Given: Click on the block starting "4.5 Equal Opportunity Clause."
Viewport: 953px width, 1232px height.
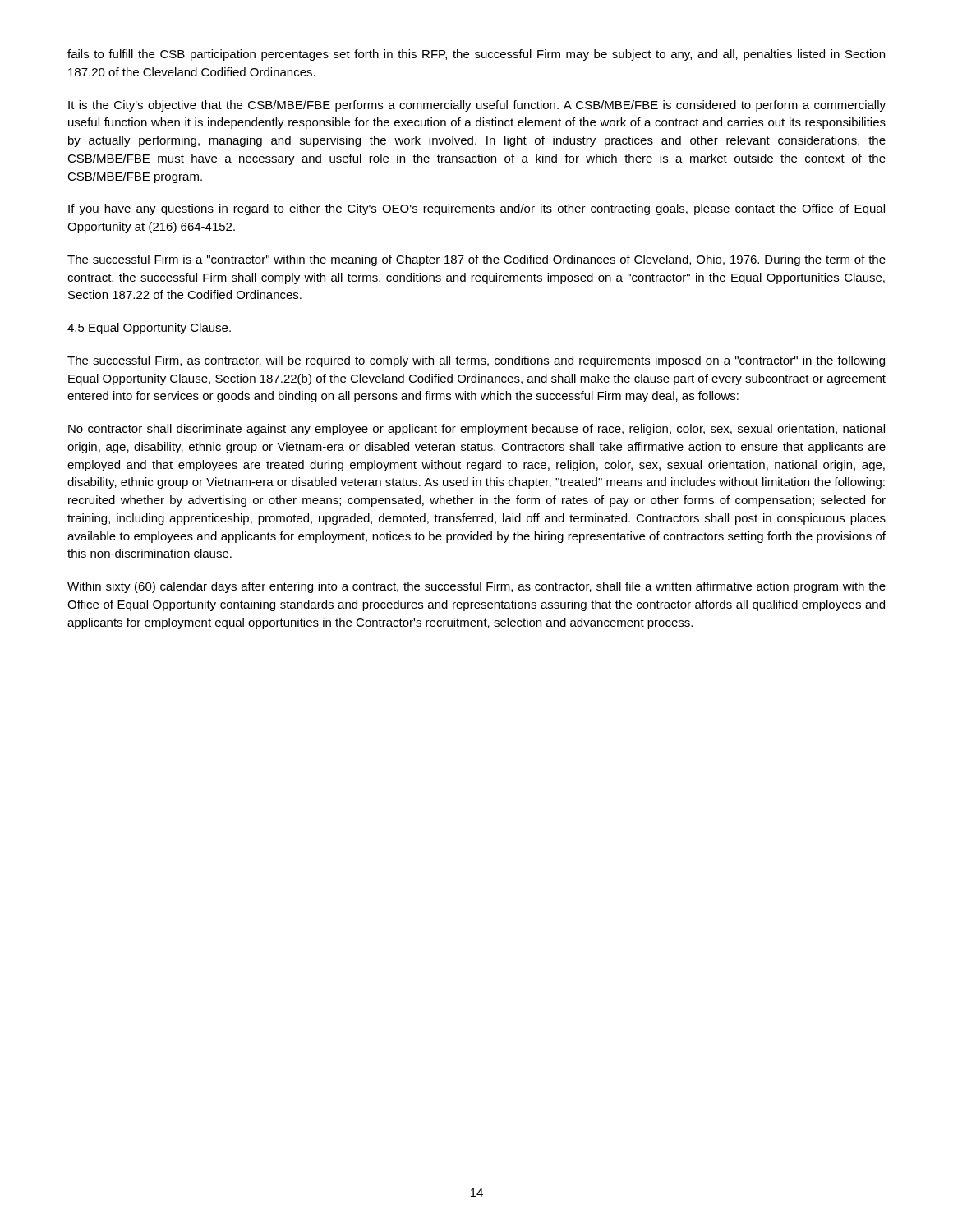Looking at the screenshot, I should 150,327.
